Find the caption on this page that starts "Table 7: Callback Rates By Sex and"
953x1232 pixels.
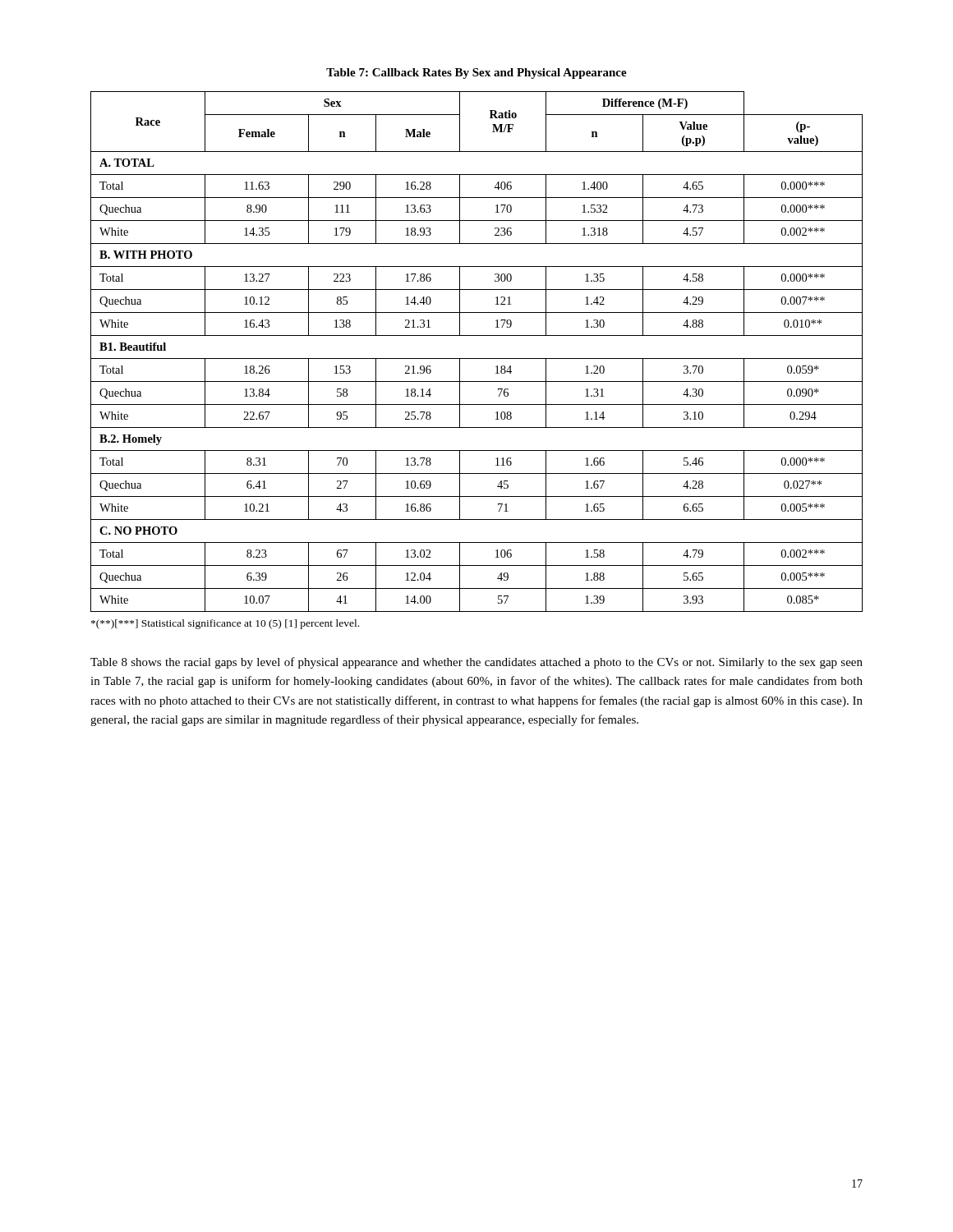(x=476, y=72)
